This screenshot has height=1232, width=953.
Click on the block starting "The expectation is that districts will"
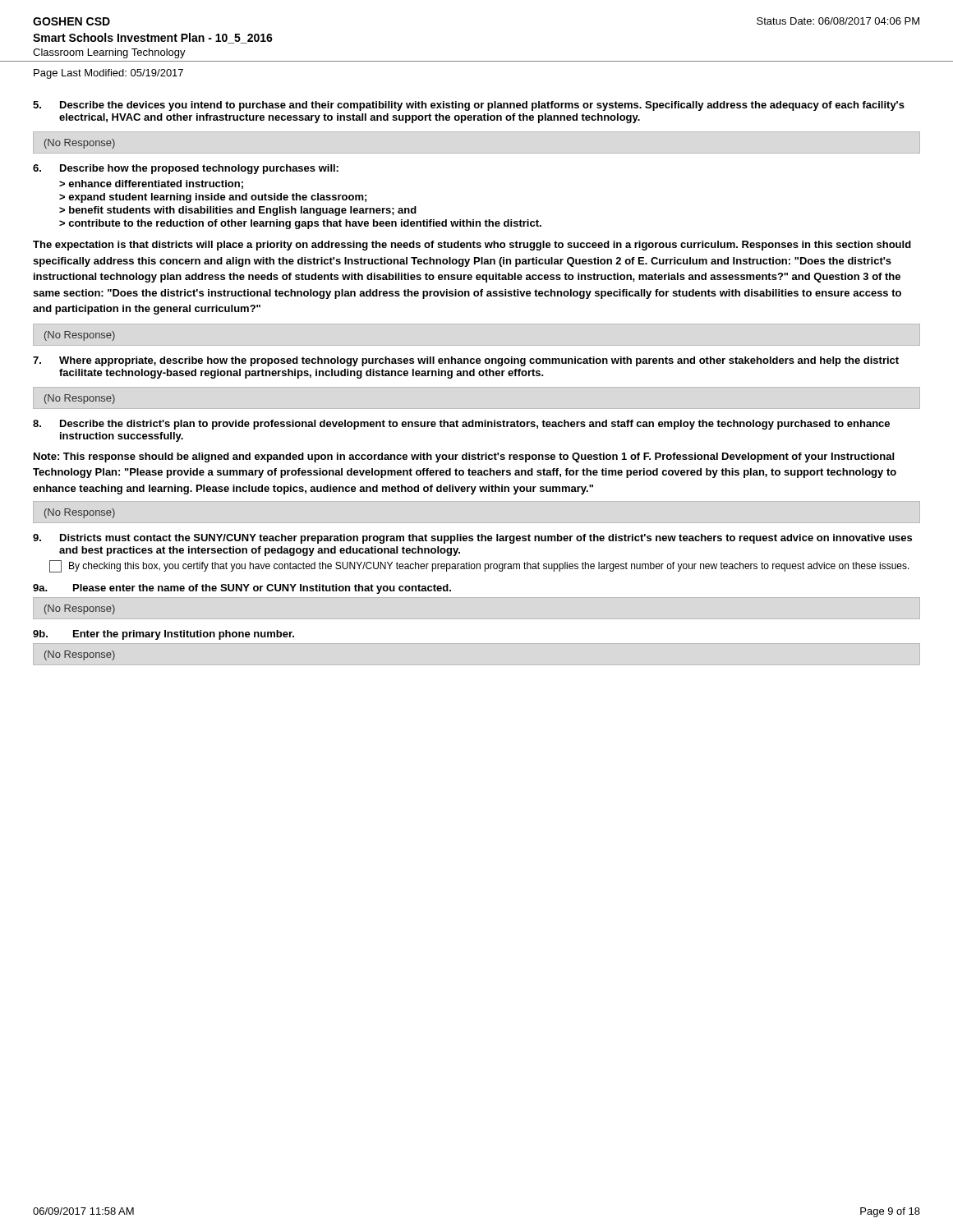pyautogui.click(x=472, y=276)
